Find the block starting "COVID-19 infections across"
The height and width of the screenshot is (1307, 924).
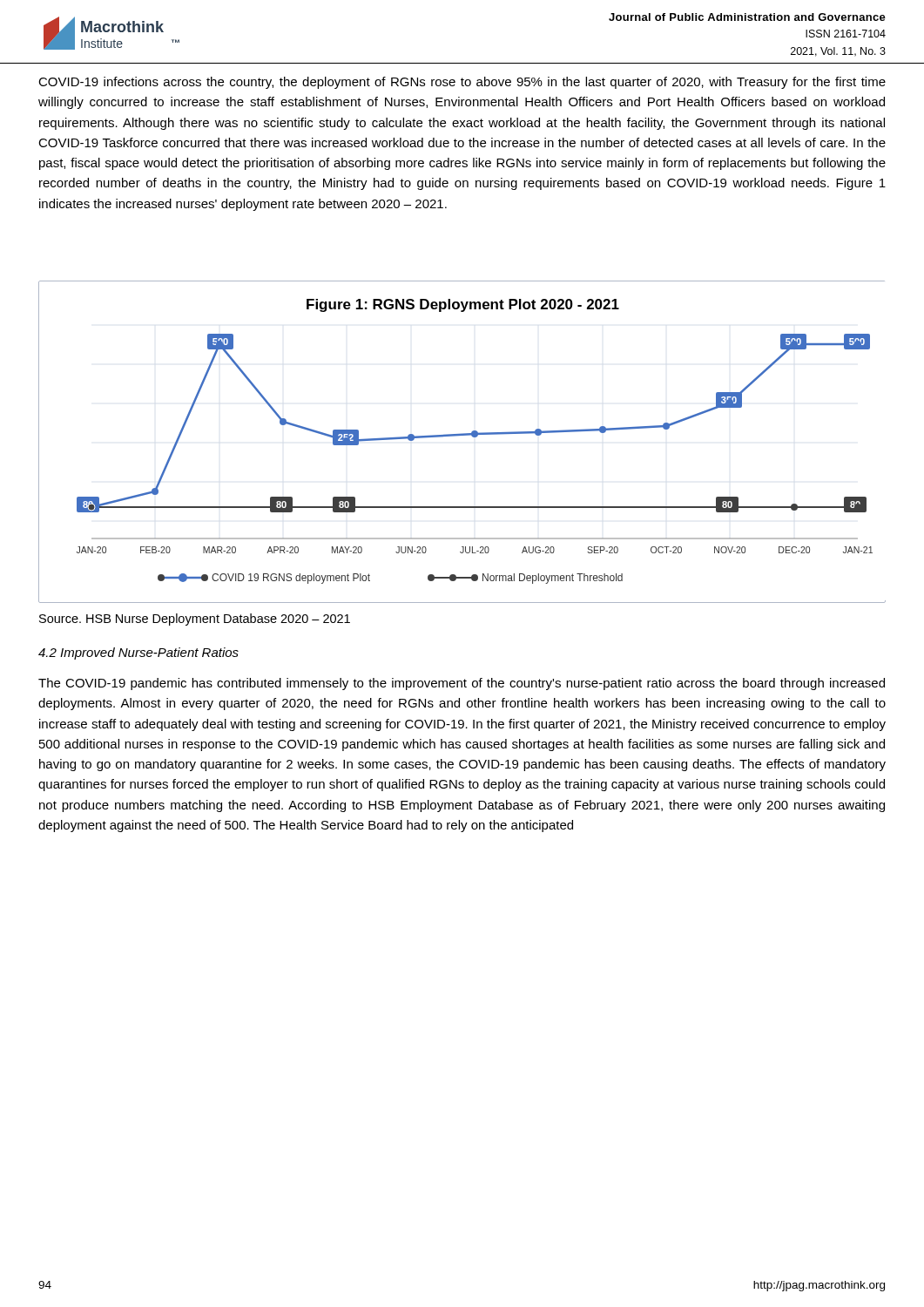click(462, 142)
